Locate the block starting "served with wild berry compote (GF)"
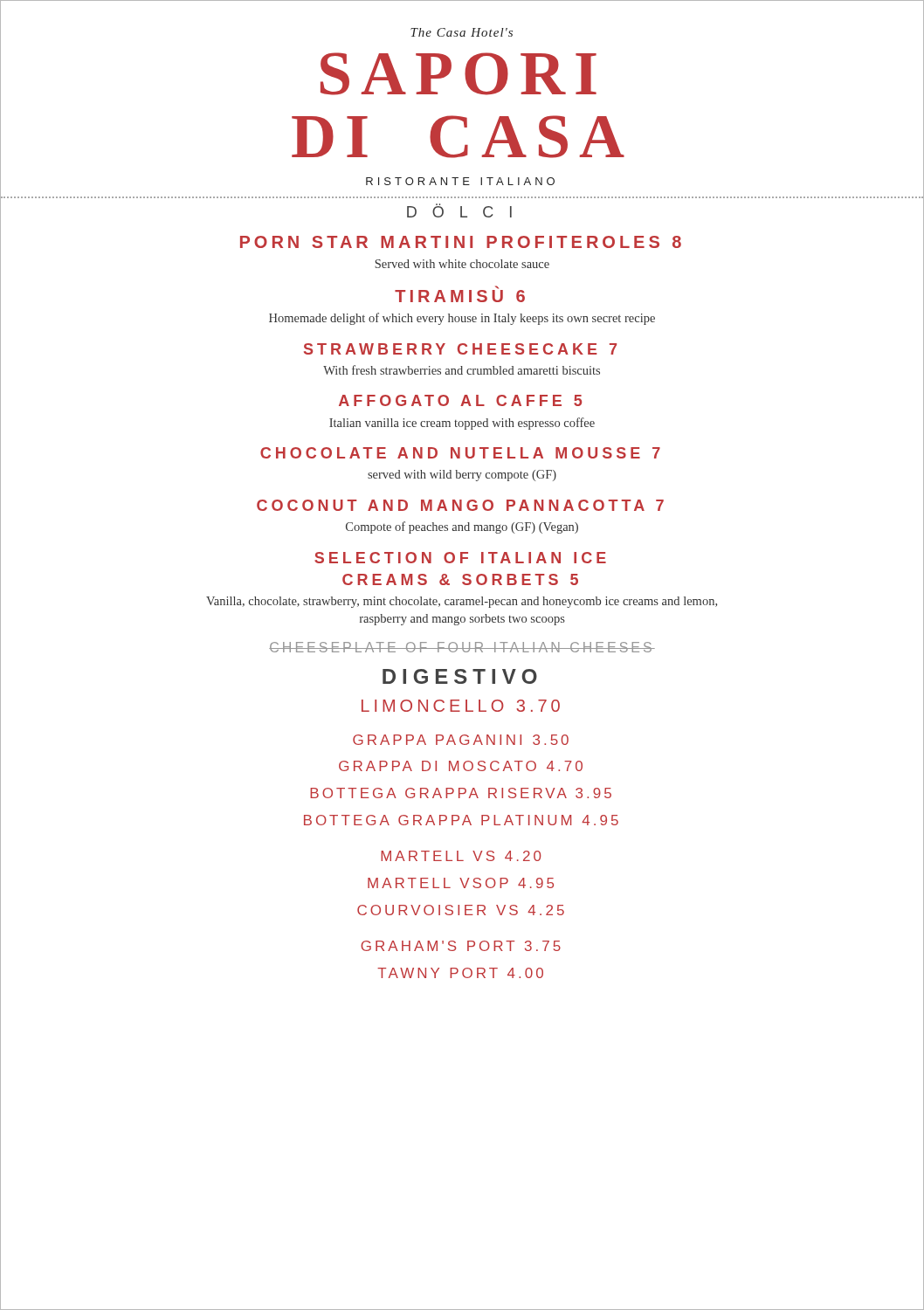 pos(462,475)
